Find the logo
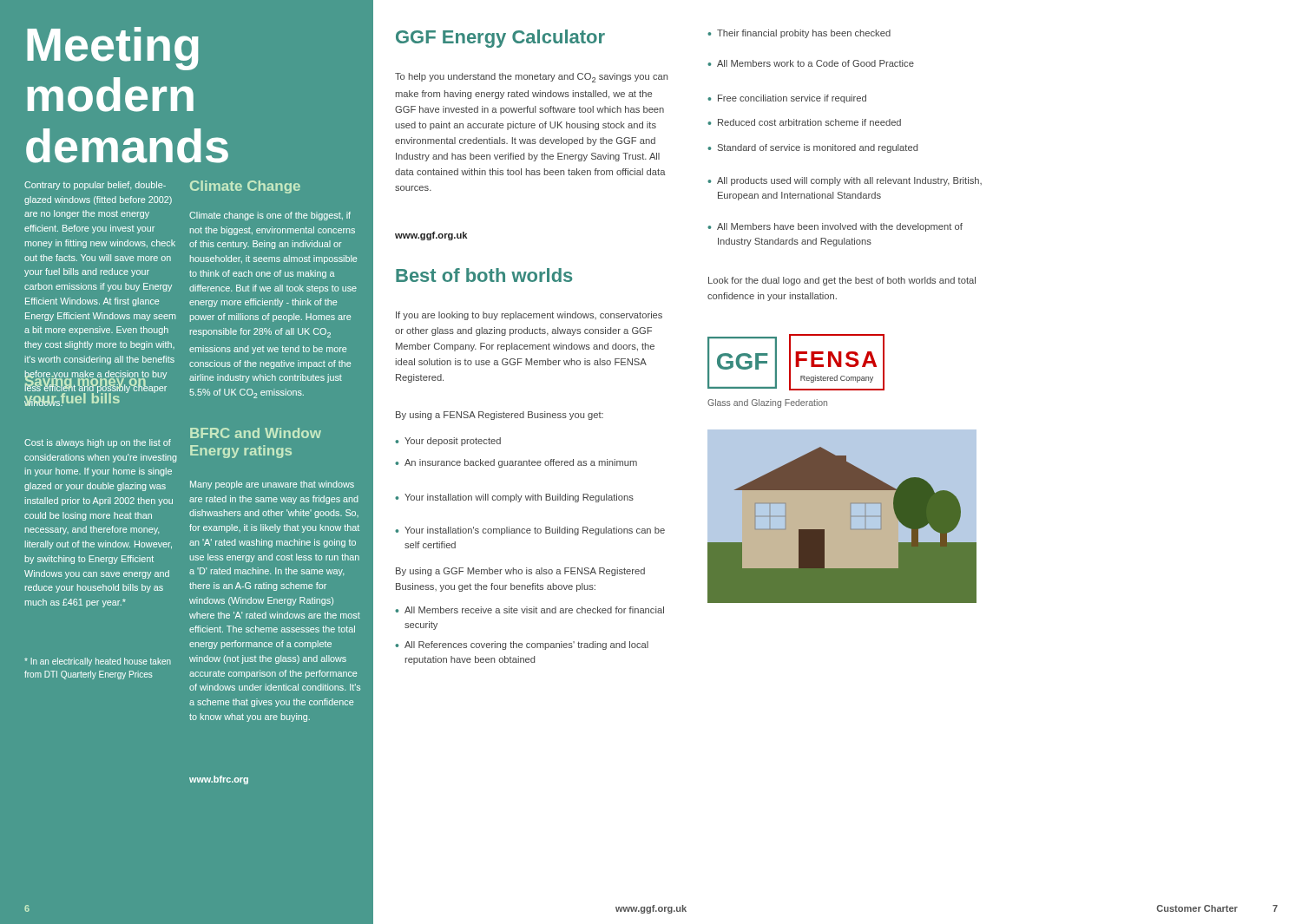The image size is (1302, 924). [851, 362]
